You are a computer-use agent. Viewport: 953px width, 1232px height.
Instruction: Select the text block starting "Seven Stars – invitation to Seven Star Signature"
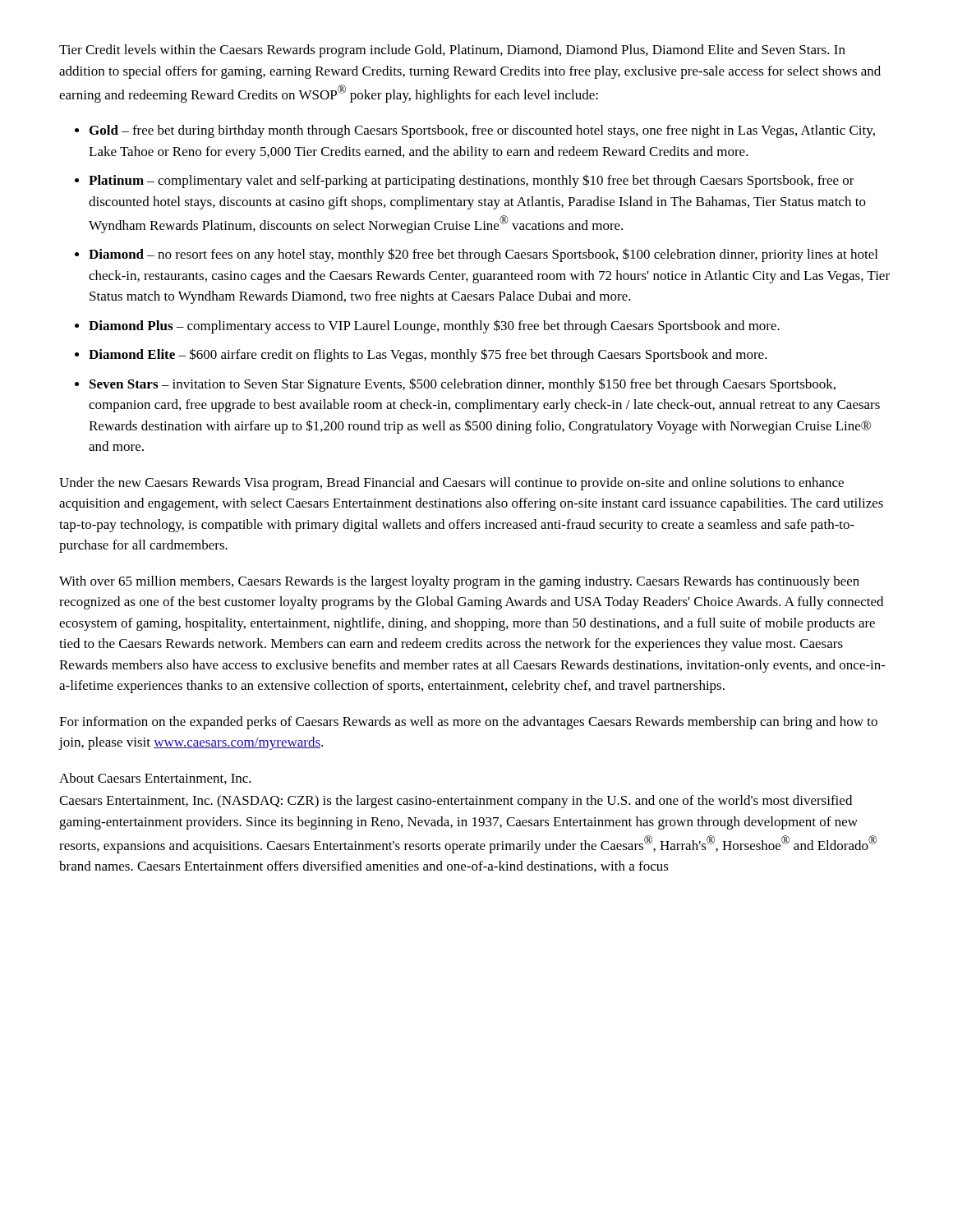tap(491, 415)
